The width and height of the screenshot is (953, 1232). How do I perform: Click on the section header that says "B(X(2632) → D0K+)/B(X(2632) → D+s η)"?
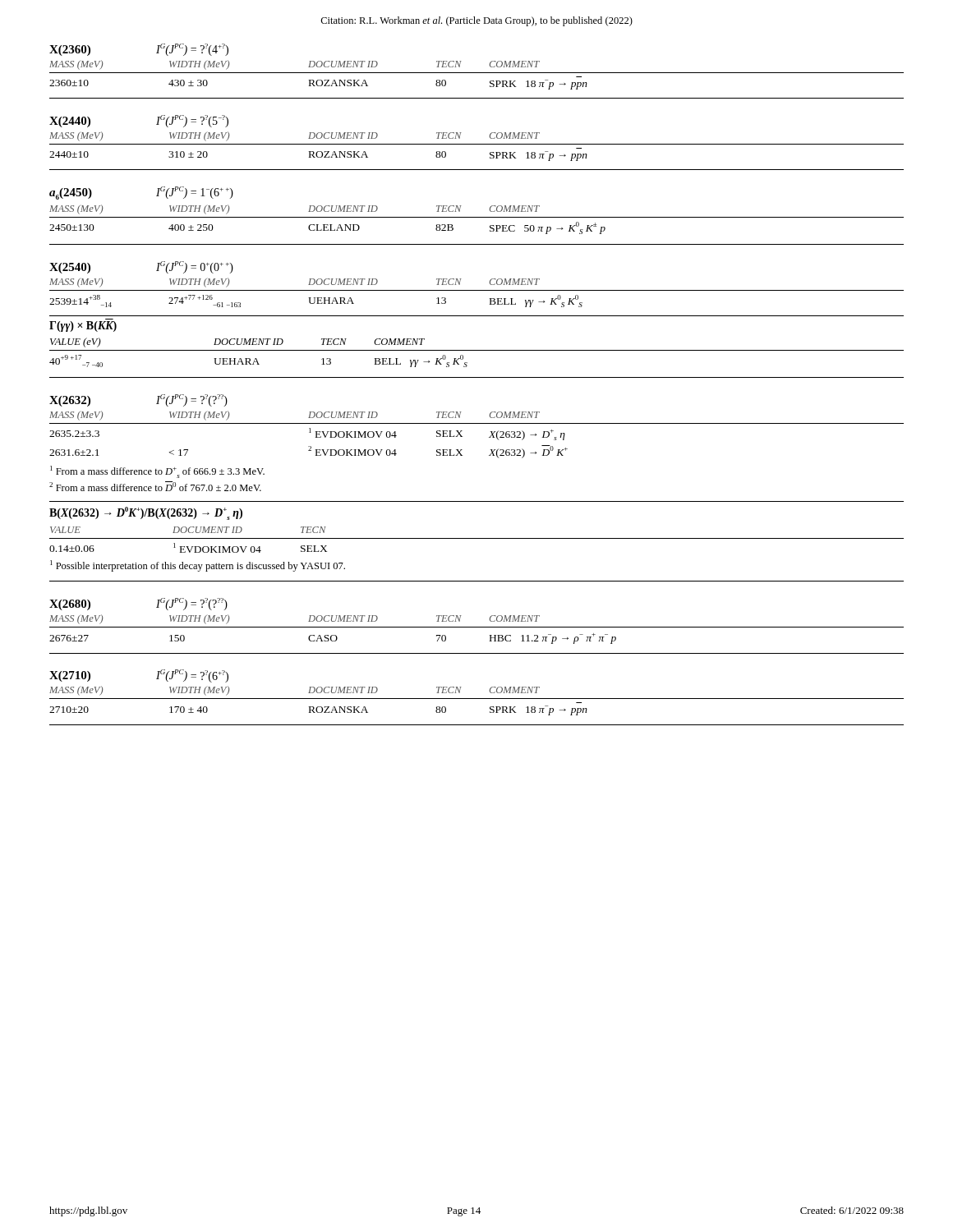click(146, 513)
